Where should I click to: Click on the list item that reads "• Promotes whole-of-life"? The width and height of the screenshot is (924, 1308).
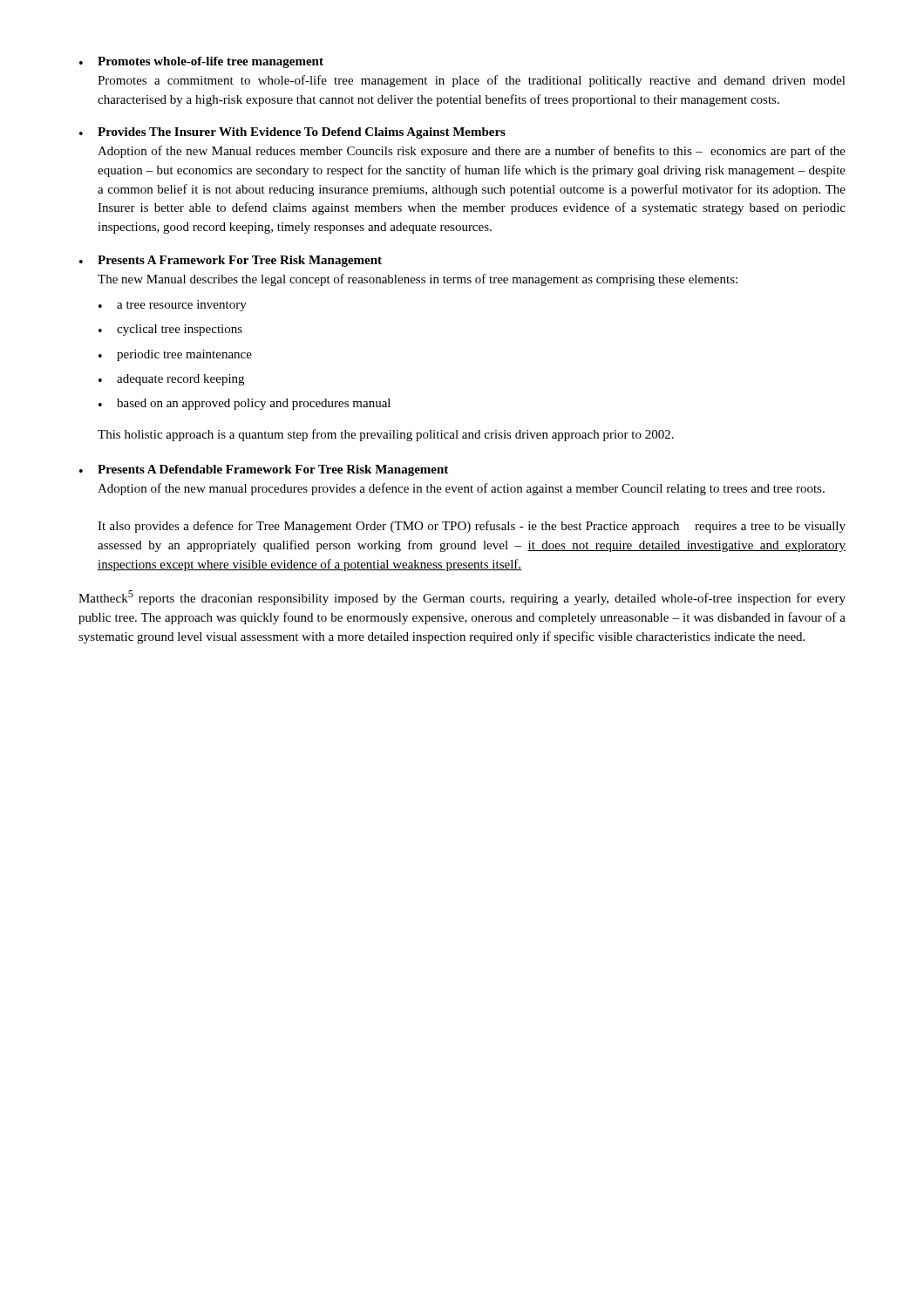[x=462, y=81]
